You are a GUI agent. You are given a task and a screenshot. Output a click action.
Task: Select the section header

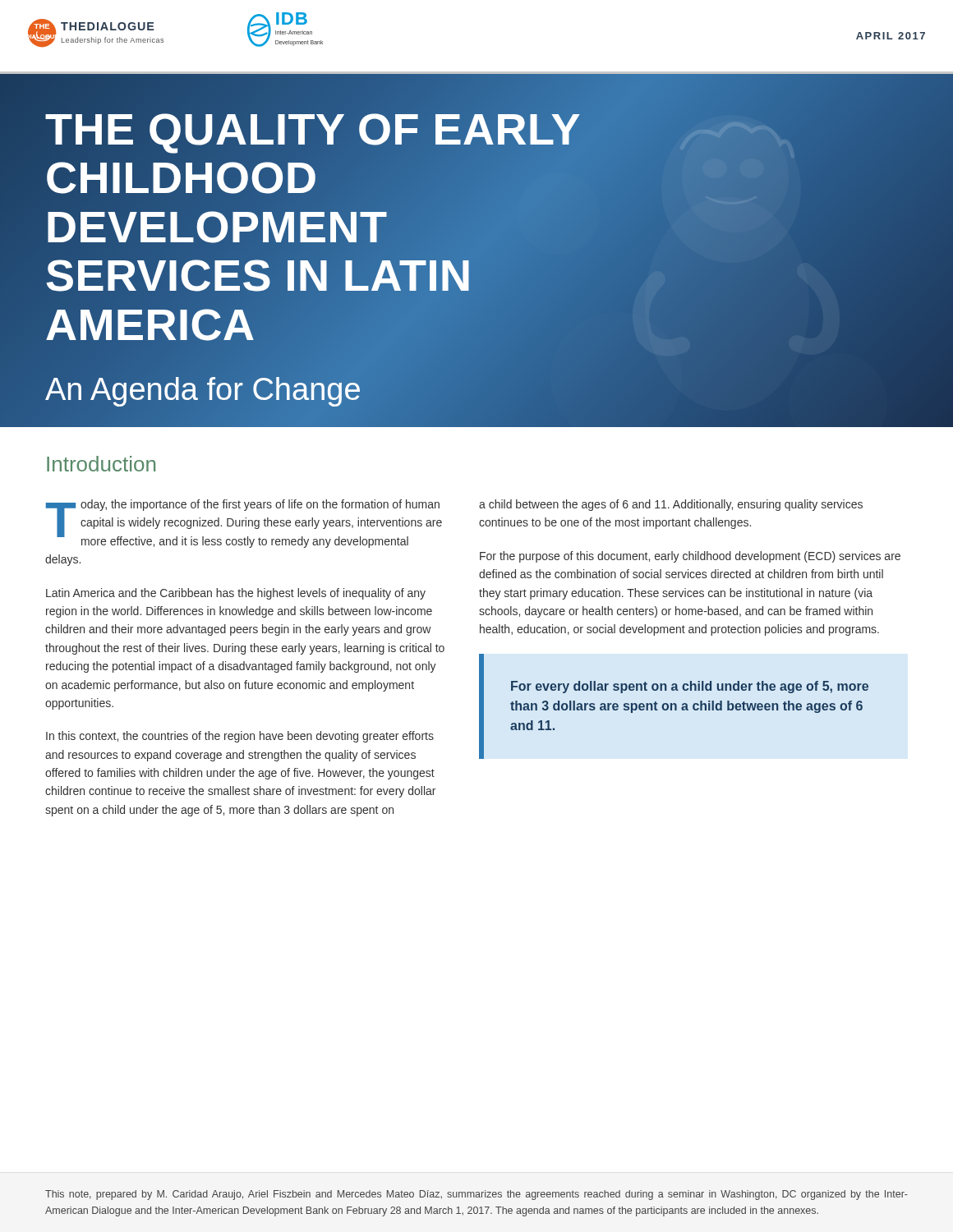(x=101, y=464)
